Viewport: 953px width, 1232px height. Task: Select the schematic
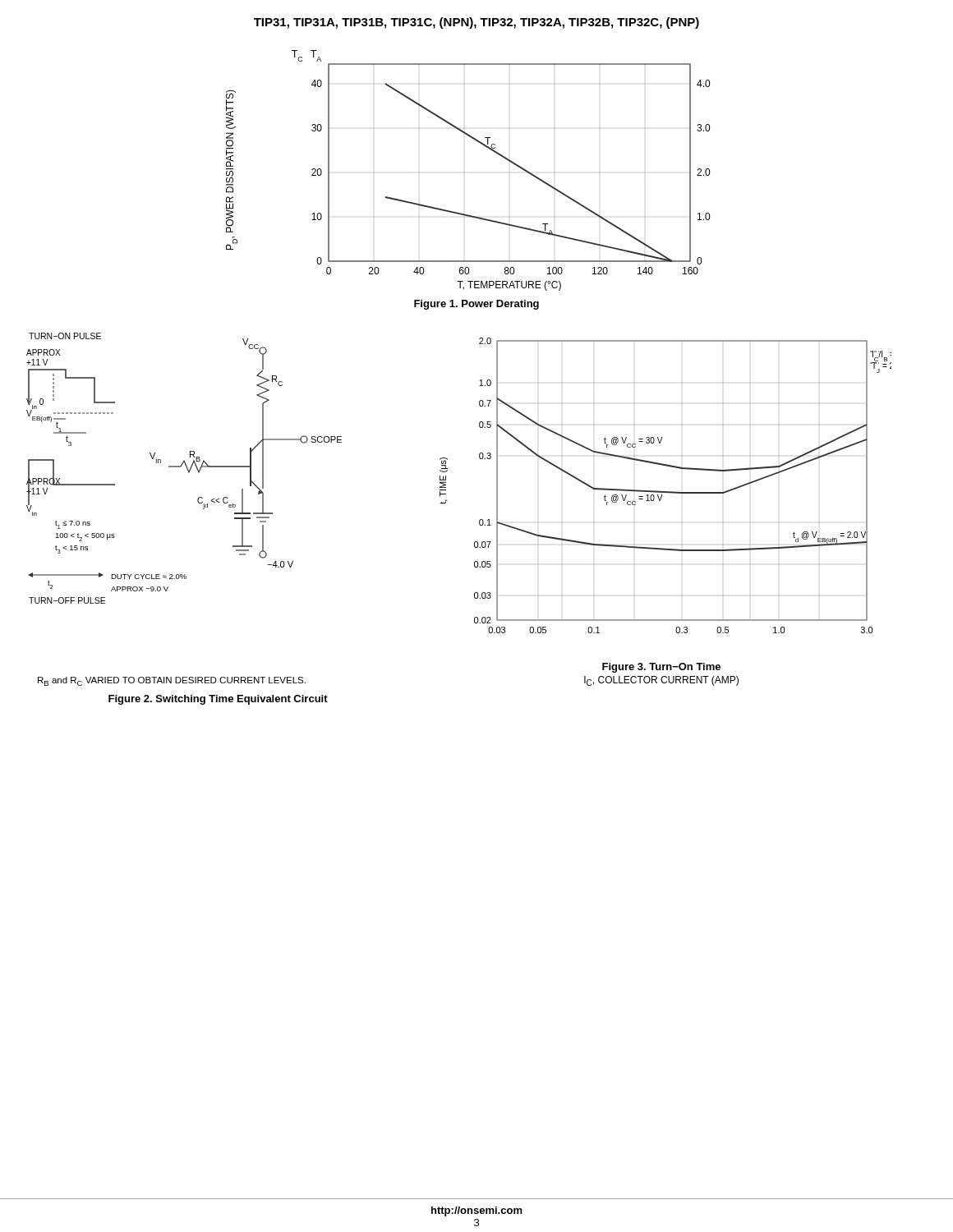[x=218, y=498]
